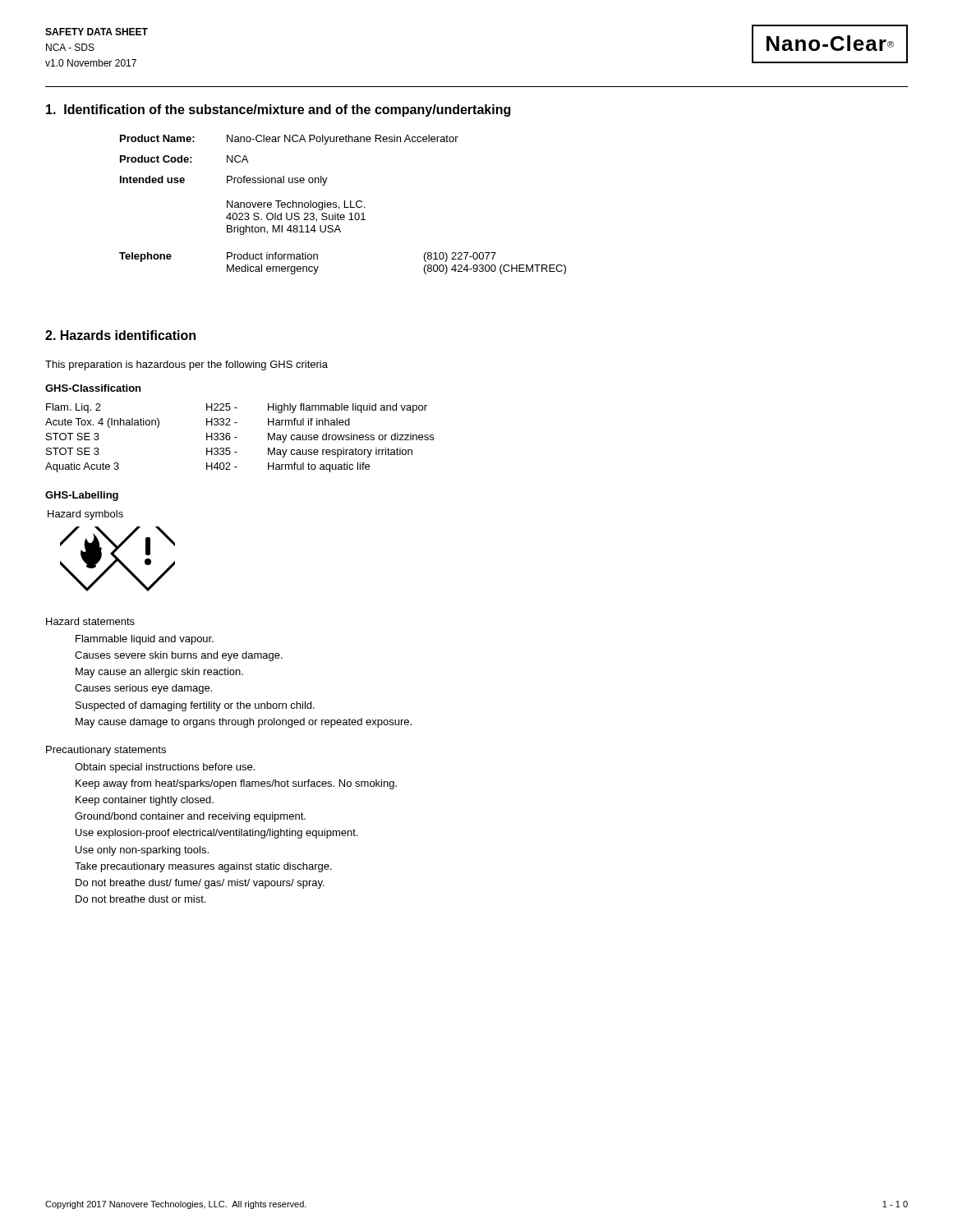
Task: Click on the passage starting "Intended use Professional use only Nanovere"
Action: click(224, 181)
